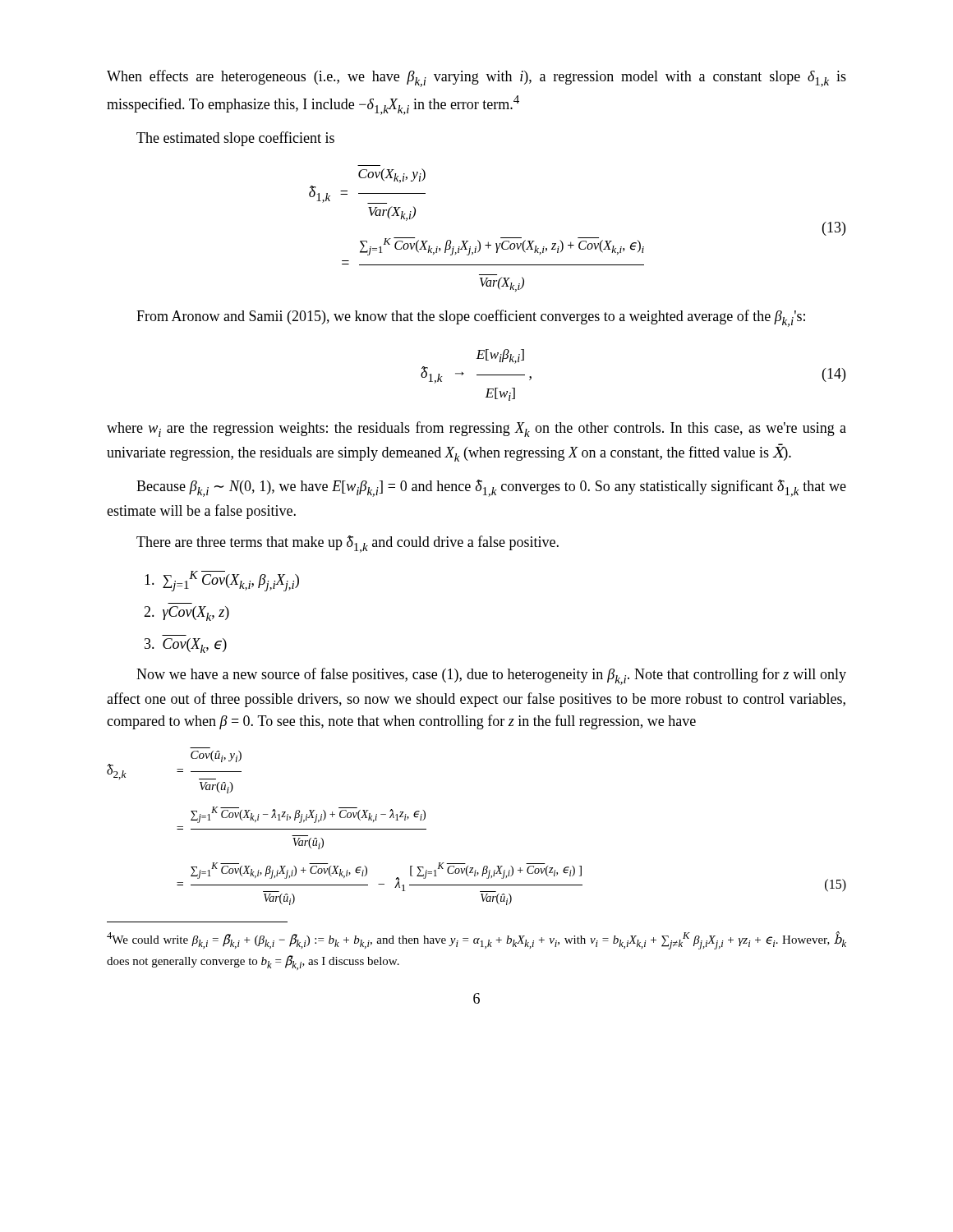
Task: Find the region starting "2. γCov(Xk, z)"
Action: tap(187, 613)
